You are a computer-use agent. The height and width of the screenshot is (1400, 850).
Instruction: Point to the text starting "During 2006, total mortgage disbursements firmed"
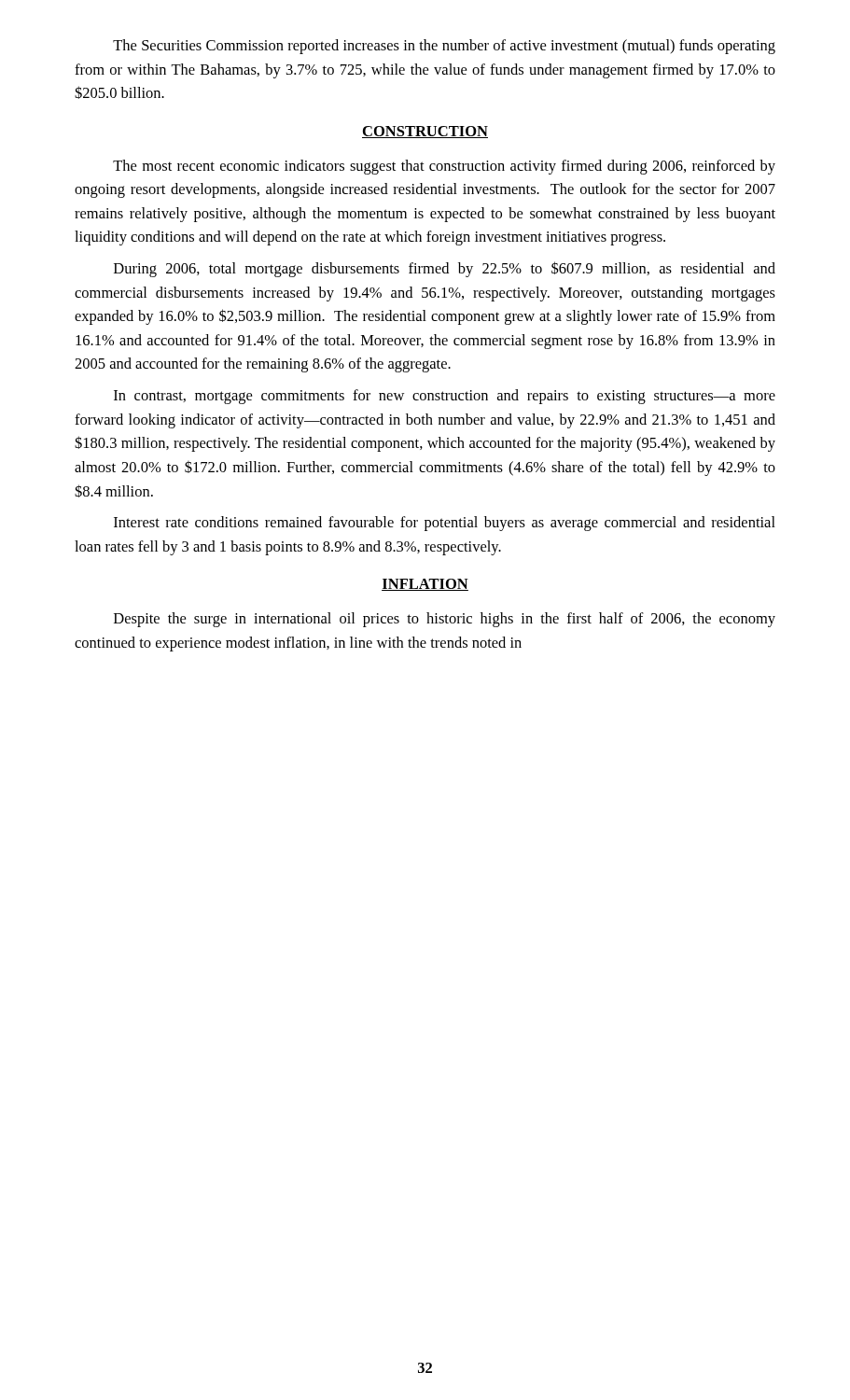point(425,317)
